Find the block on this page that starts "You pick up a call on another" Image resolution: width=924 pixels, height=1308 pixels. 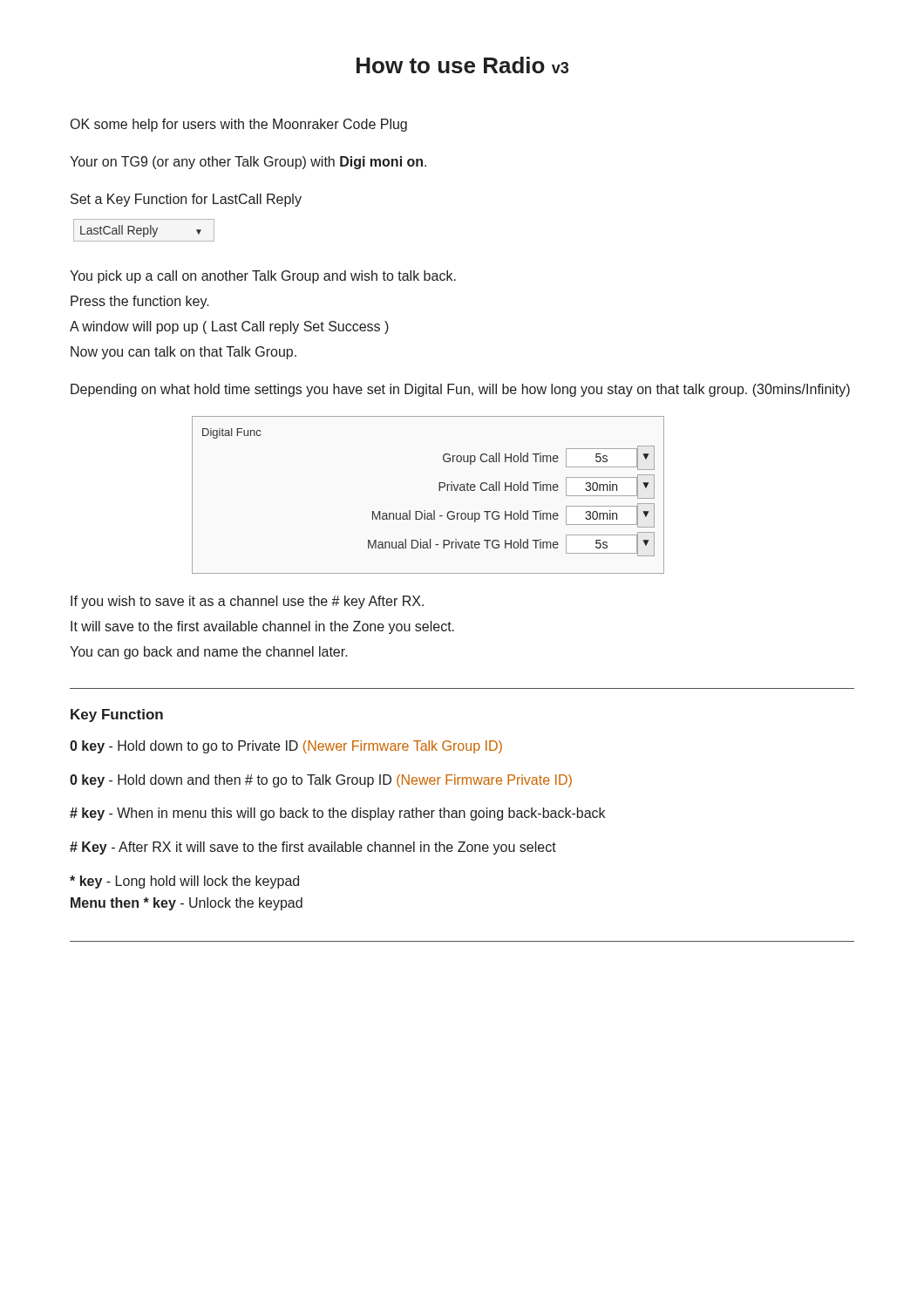pos(263,277)
